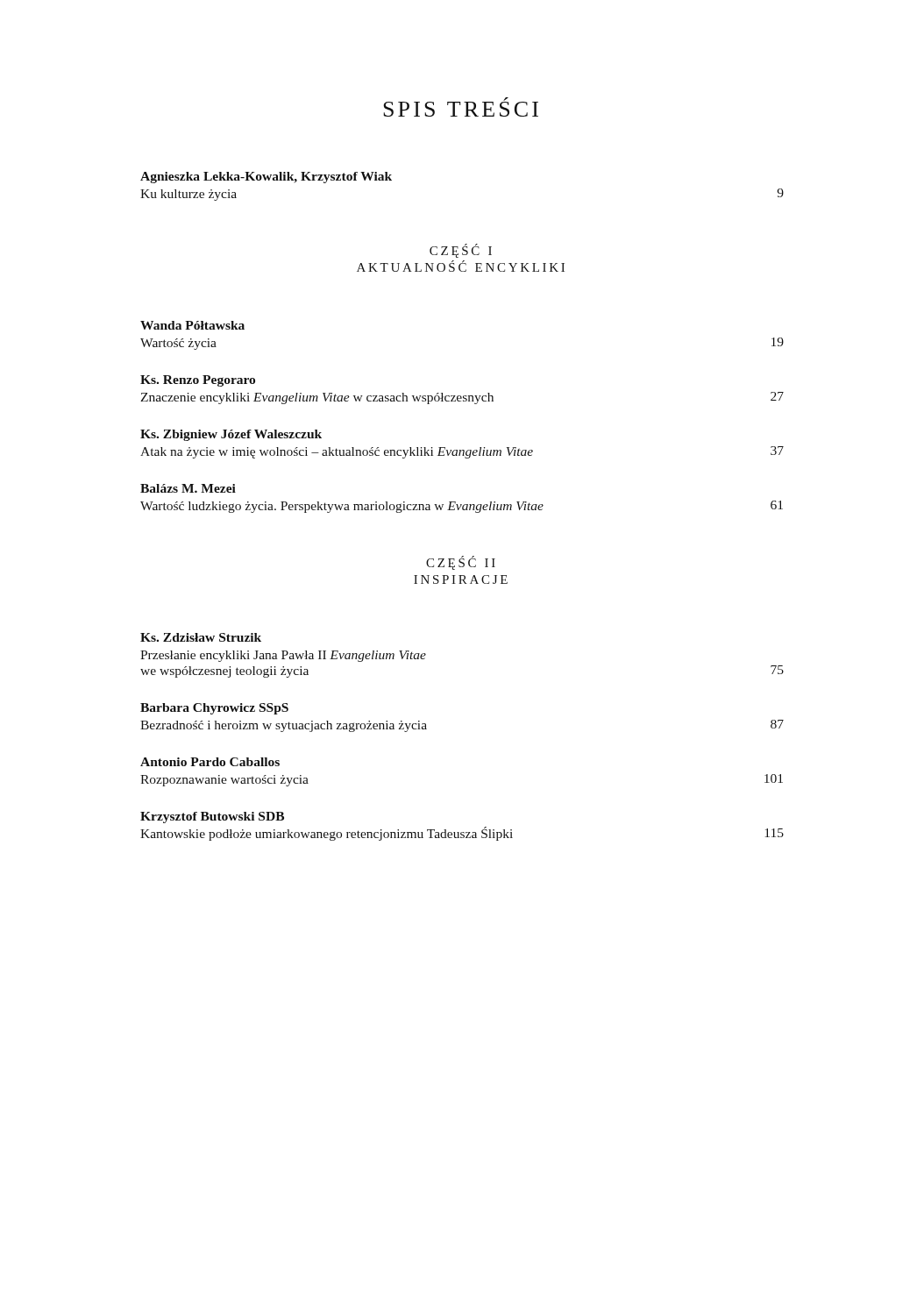Select the element starting "Wanda Półtawska Wartość życia"
Image resolution: width=924 pixels, height=1315 pixels.
pyautogui.click(x=192, y=325)
